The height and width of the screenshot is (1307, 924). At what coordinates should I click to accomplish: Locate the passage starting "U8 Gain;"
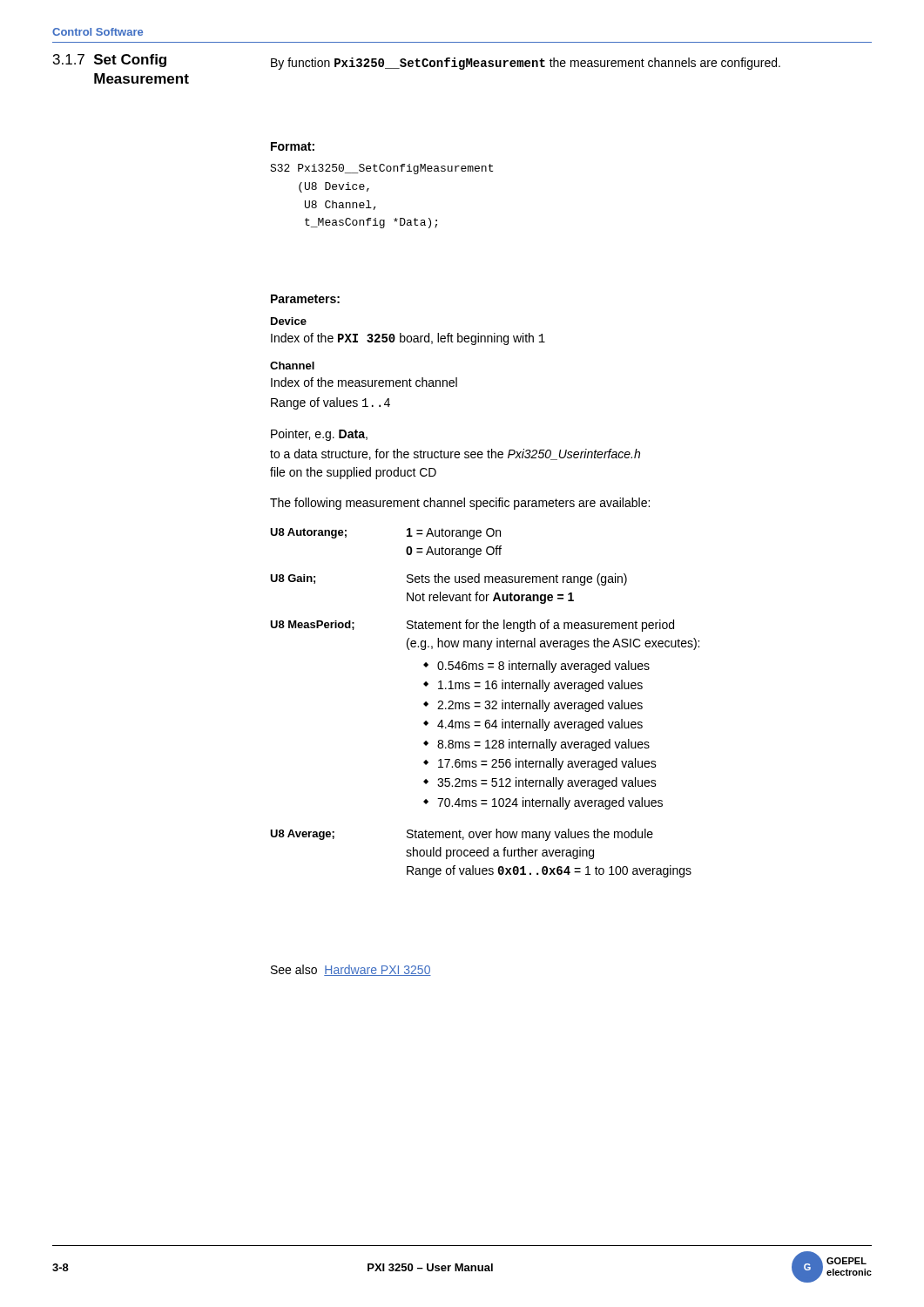click(x=293, y=578)
